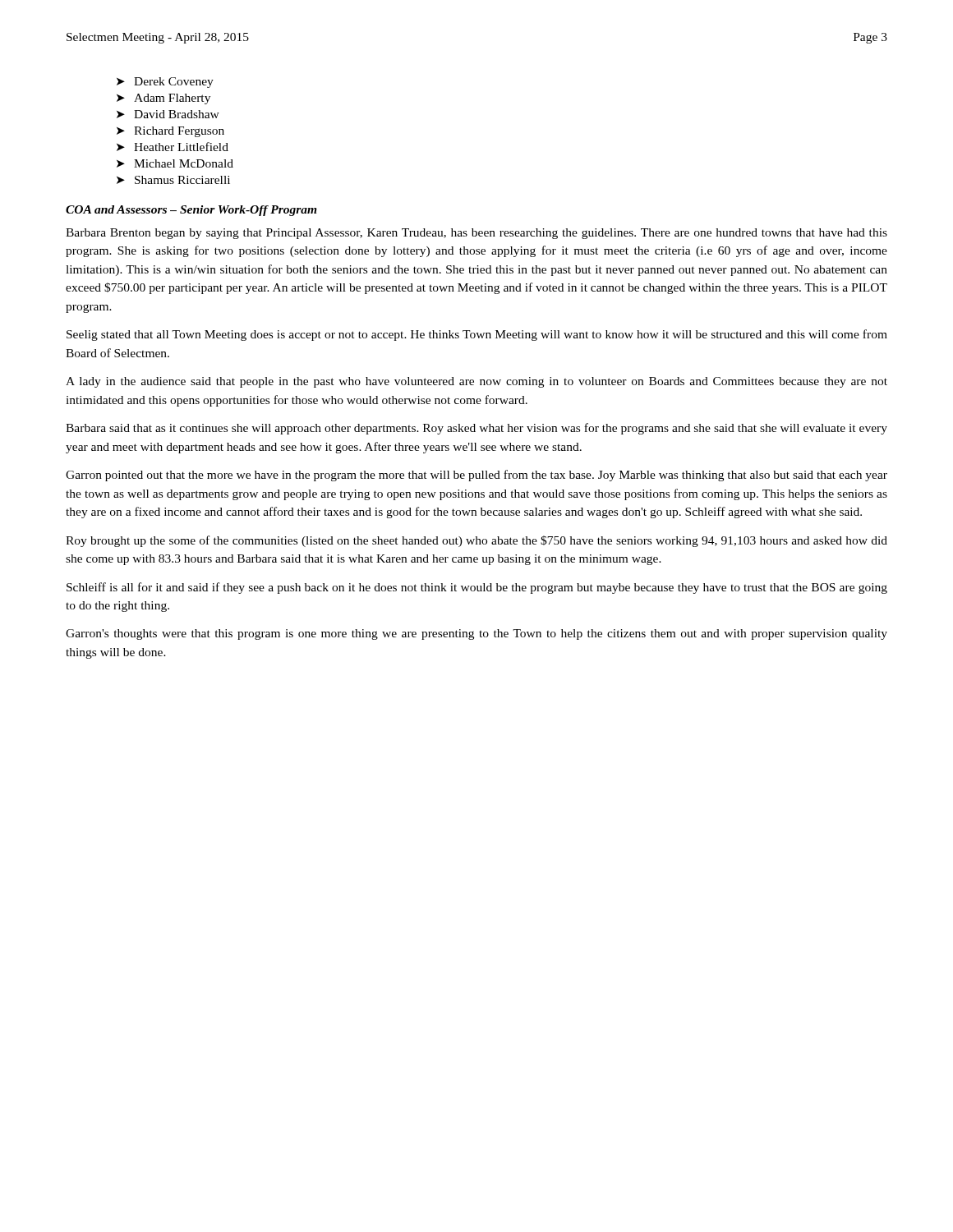The height and width of the screenshot is (1232, 953).
Task: Find the section header with the text "COA and Assessors – Senior Work-Off"
Action: click(191, 209)
